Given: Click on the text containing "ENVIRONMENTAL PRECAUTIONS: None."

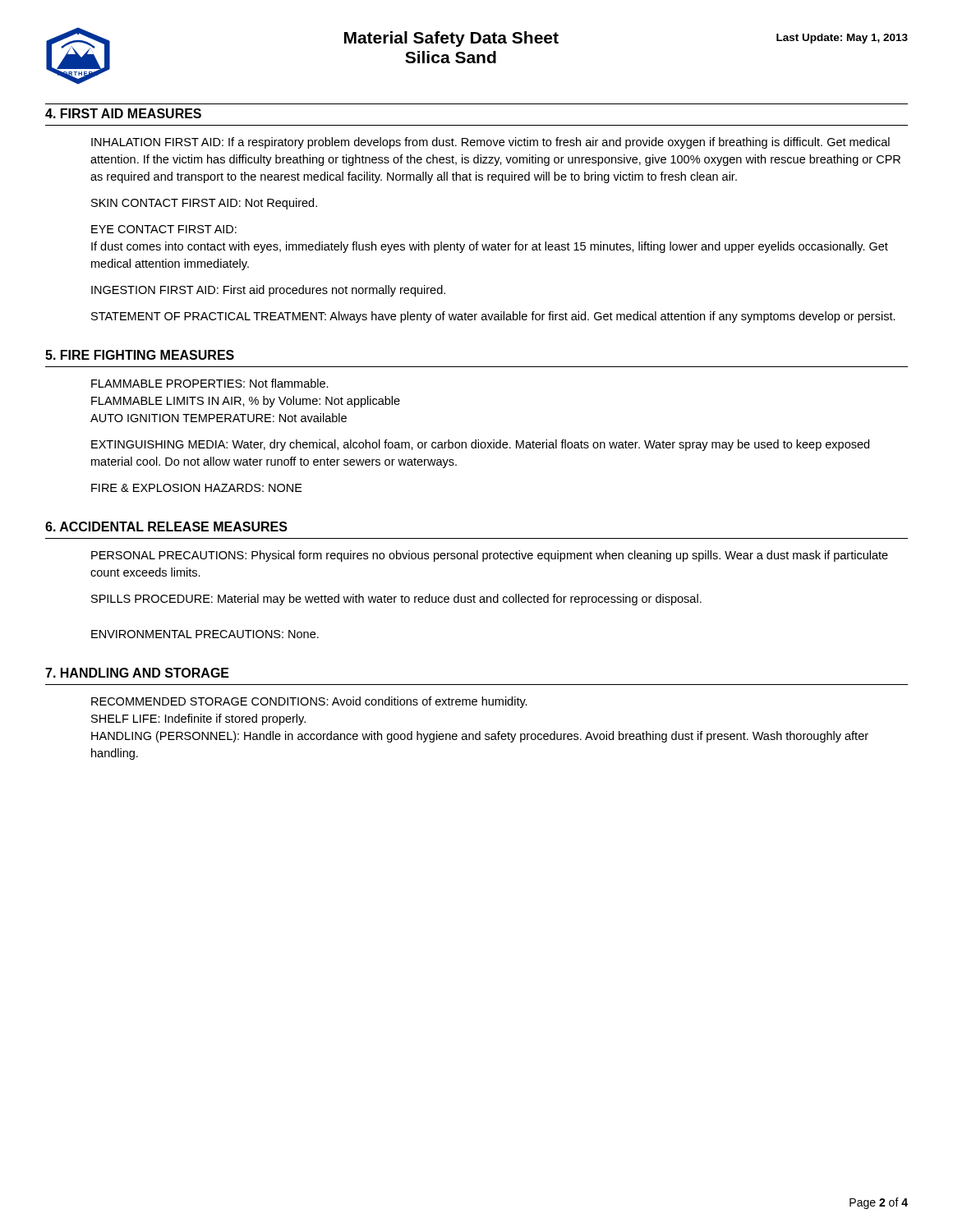Looking at the screenshot, I should 205,634.
